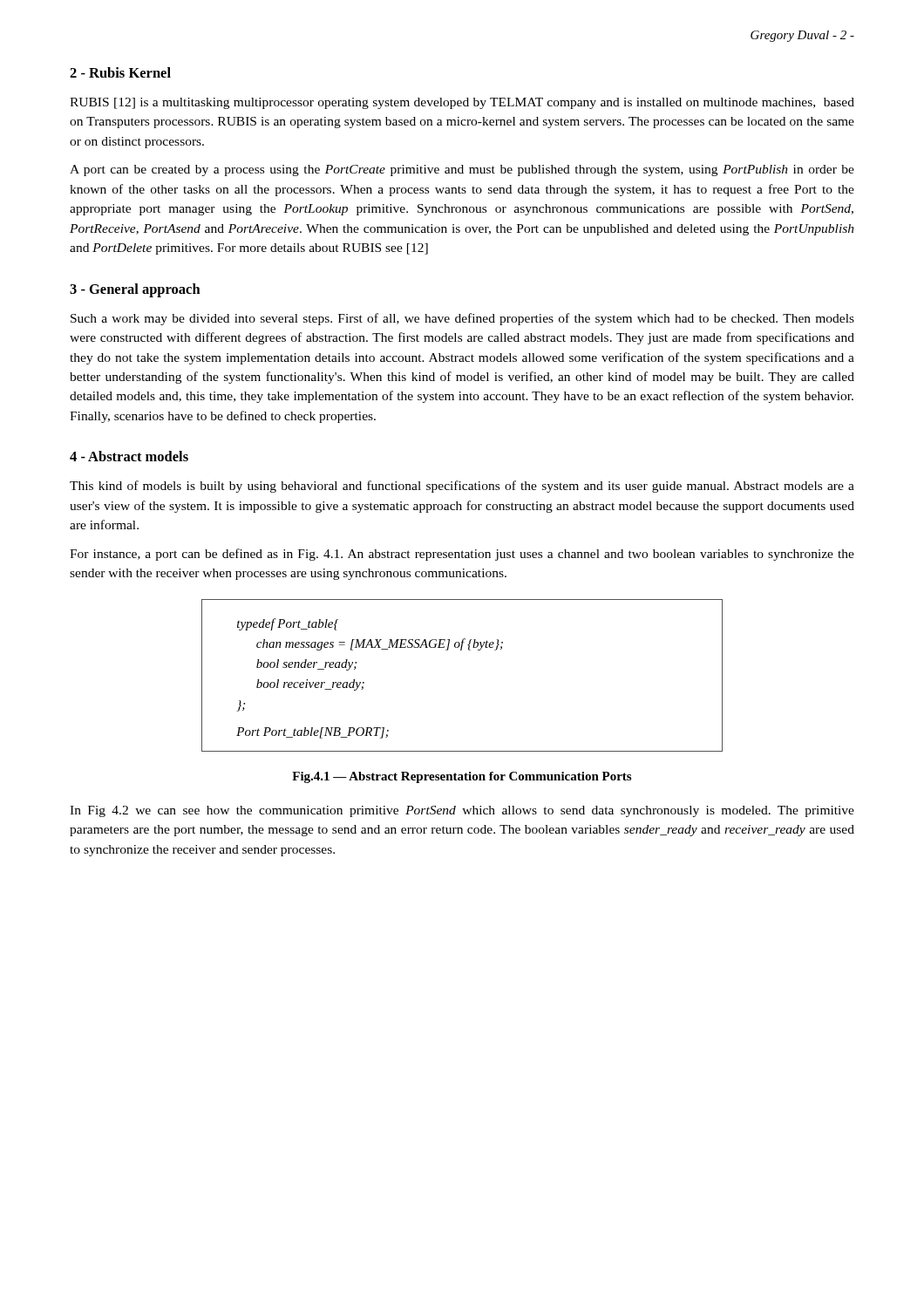
Task: Where does it say "3 - General approach"?
Action: (135, 289)
